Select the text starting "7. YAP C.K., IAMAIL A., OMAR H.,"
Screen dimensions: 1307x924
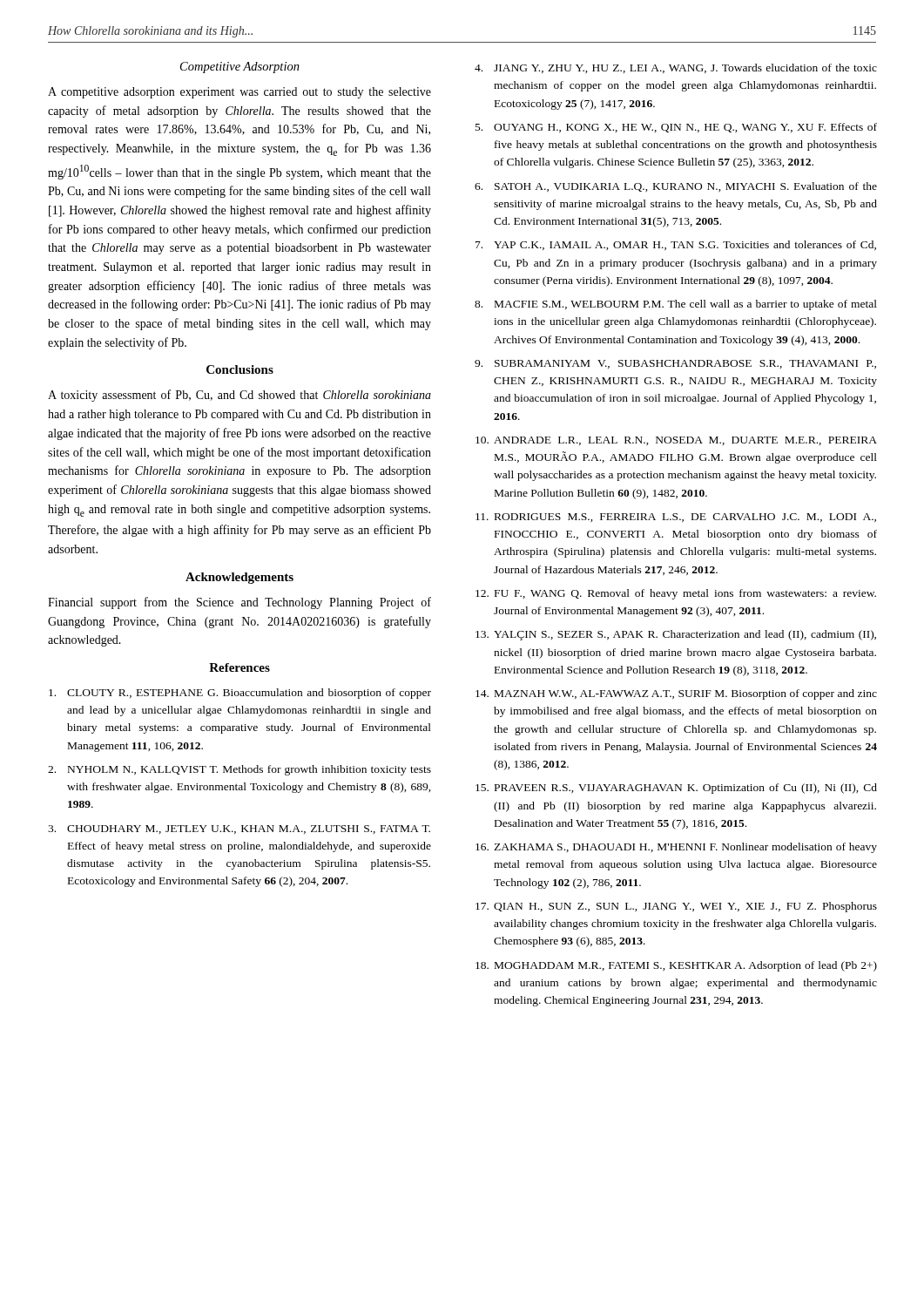[x=676, y=263]
